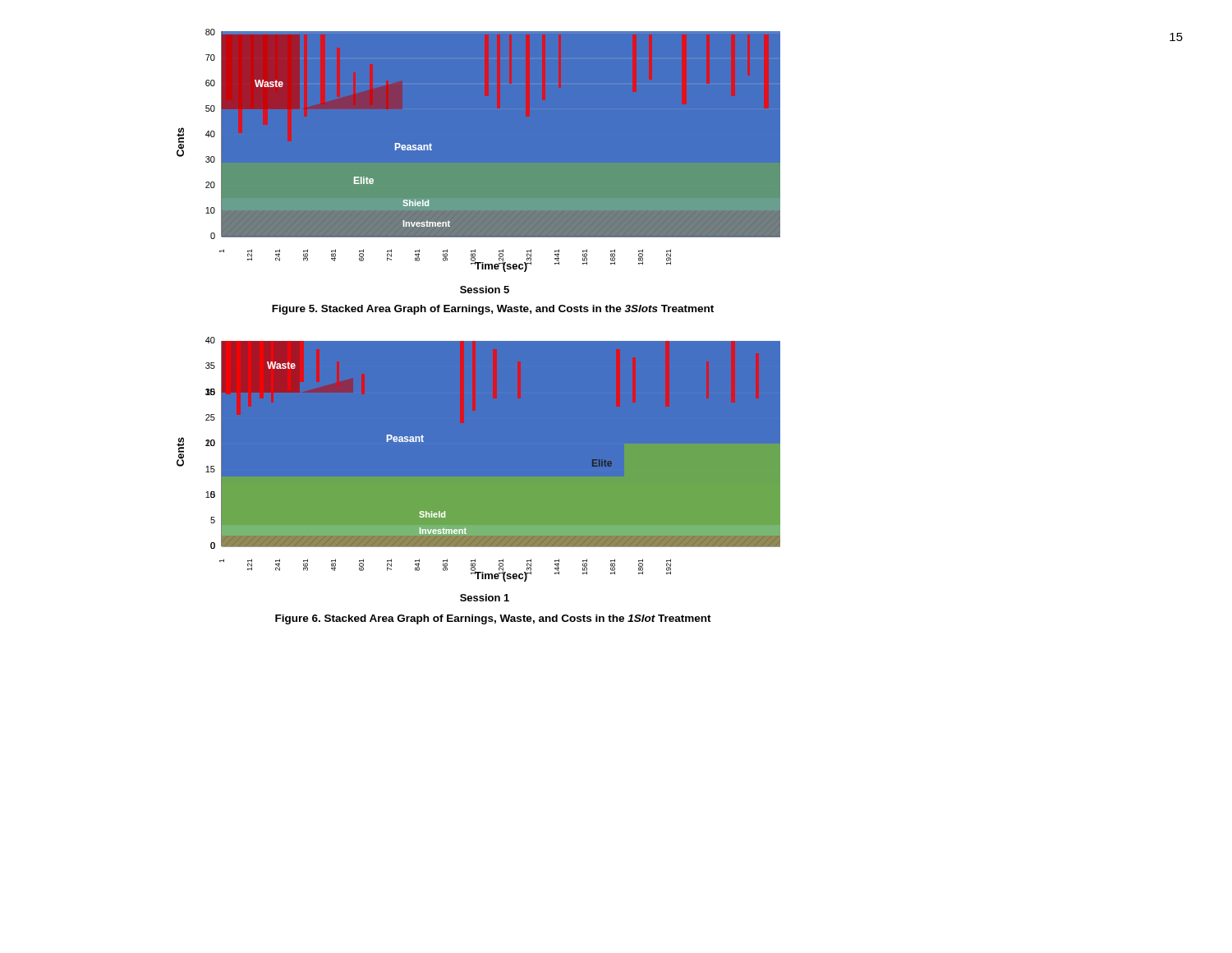The width and height of the screenshot is (1232, 953).
Task: Find the region starting "Session 5"
Action: (x=485, y=290)
